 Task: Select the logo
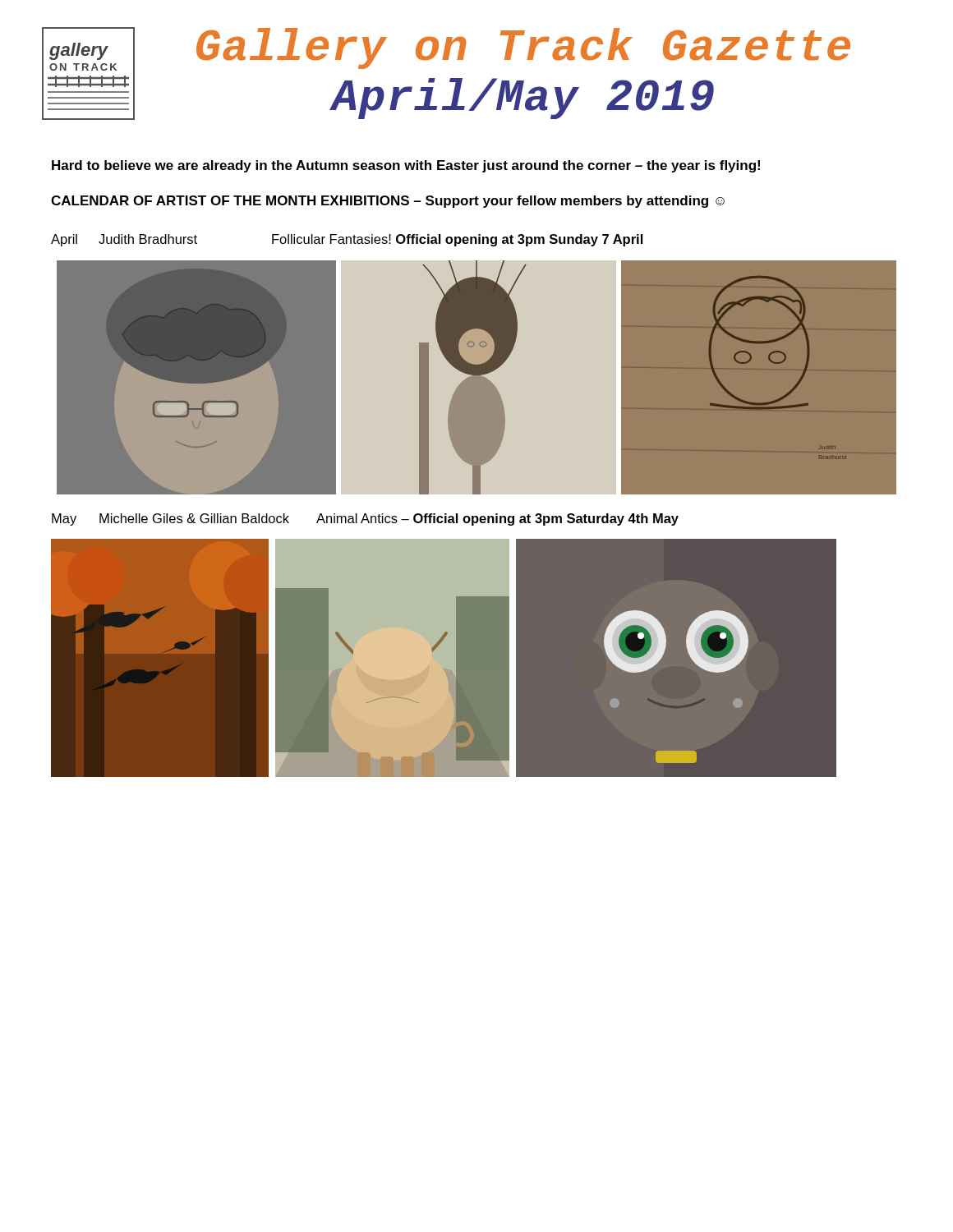pos(88,73)
